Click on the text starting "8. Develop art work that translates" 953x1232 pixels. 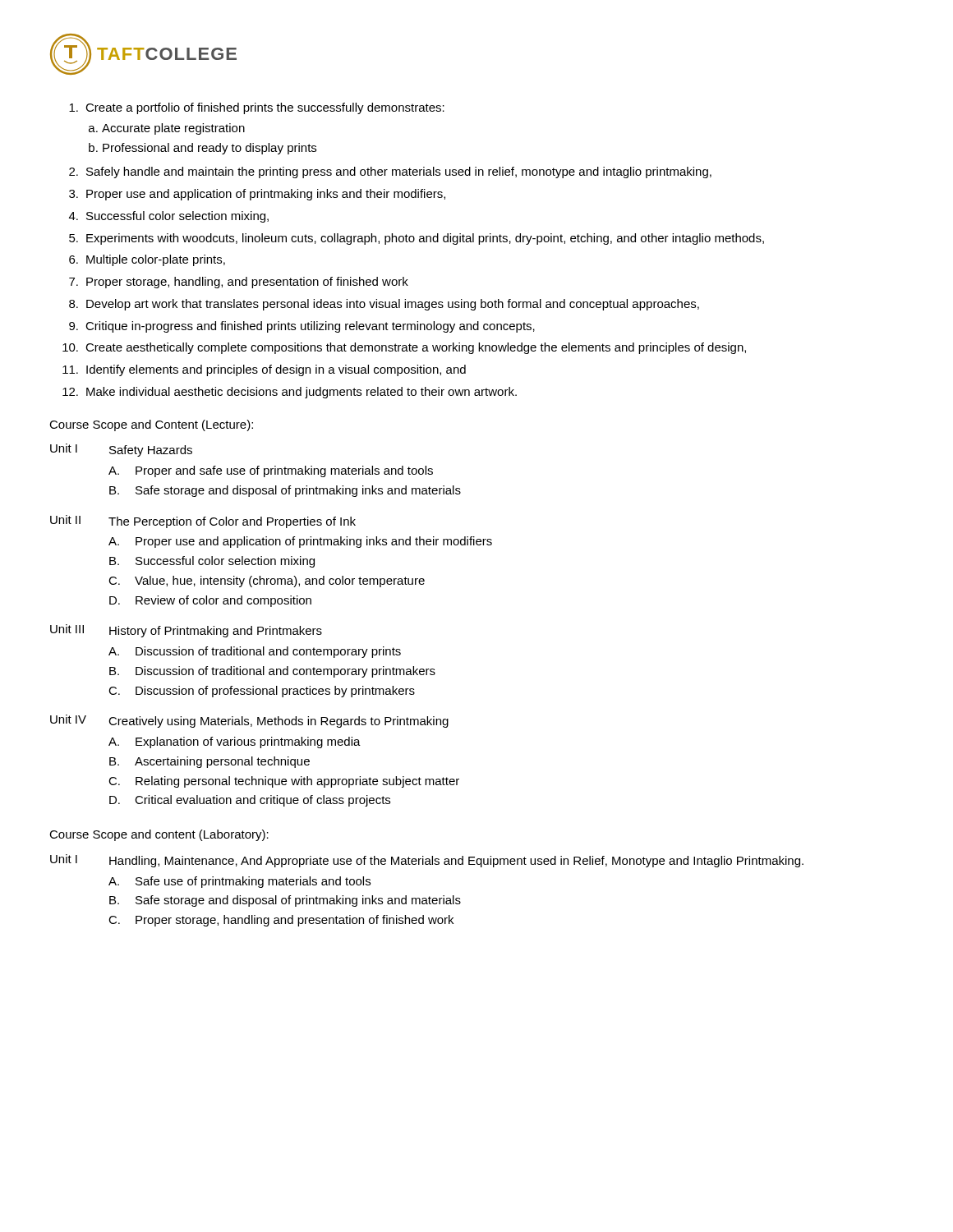click(x=375, y=304)
